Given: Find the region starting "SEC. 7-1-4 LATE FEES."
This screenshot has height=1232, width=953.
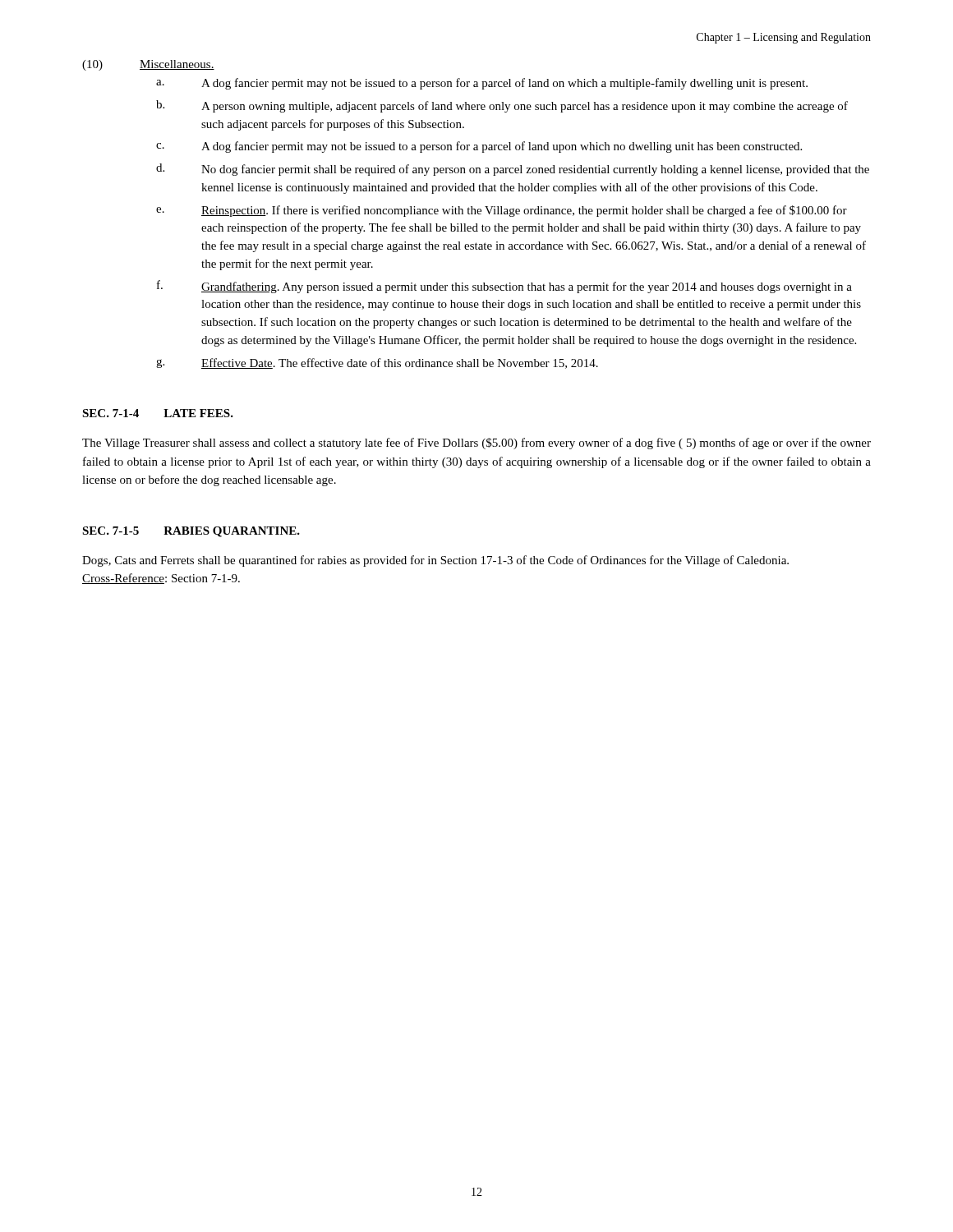Looking at the screenshot, I should click(158, 414).
